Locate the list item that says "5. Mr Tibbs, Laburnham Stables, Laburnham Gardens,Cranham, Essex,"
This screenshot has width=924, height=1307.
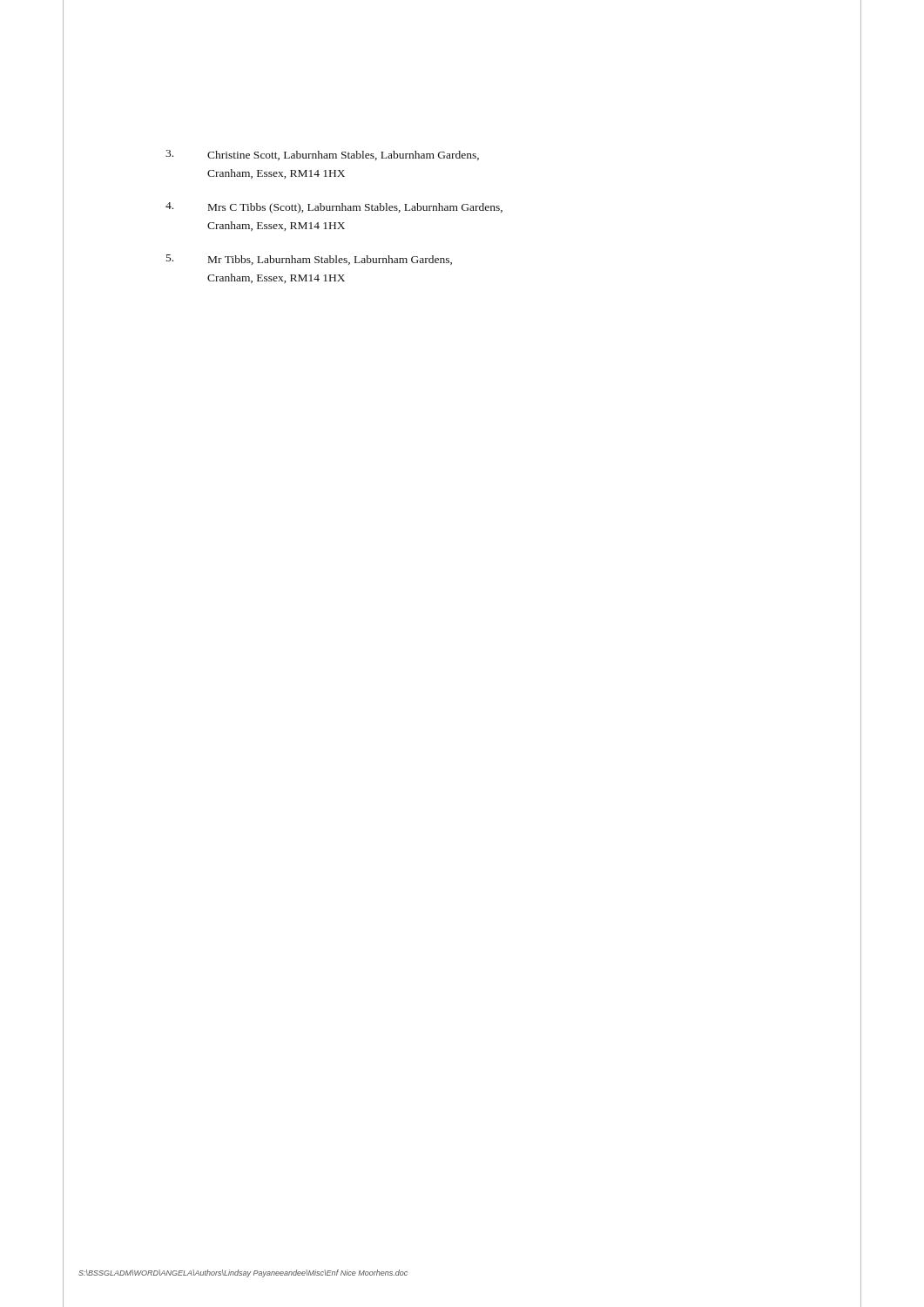coord(309,269)
